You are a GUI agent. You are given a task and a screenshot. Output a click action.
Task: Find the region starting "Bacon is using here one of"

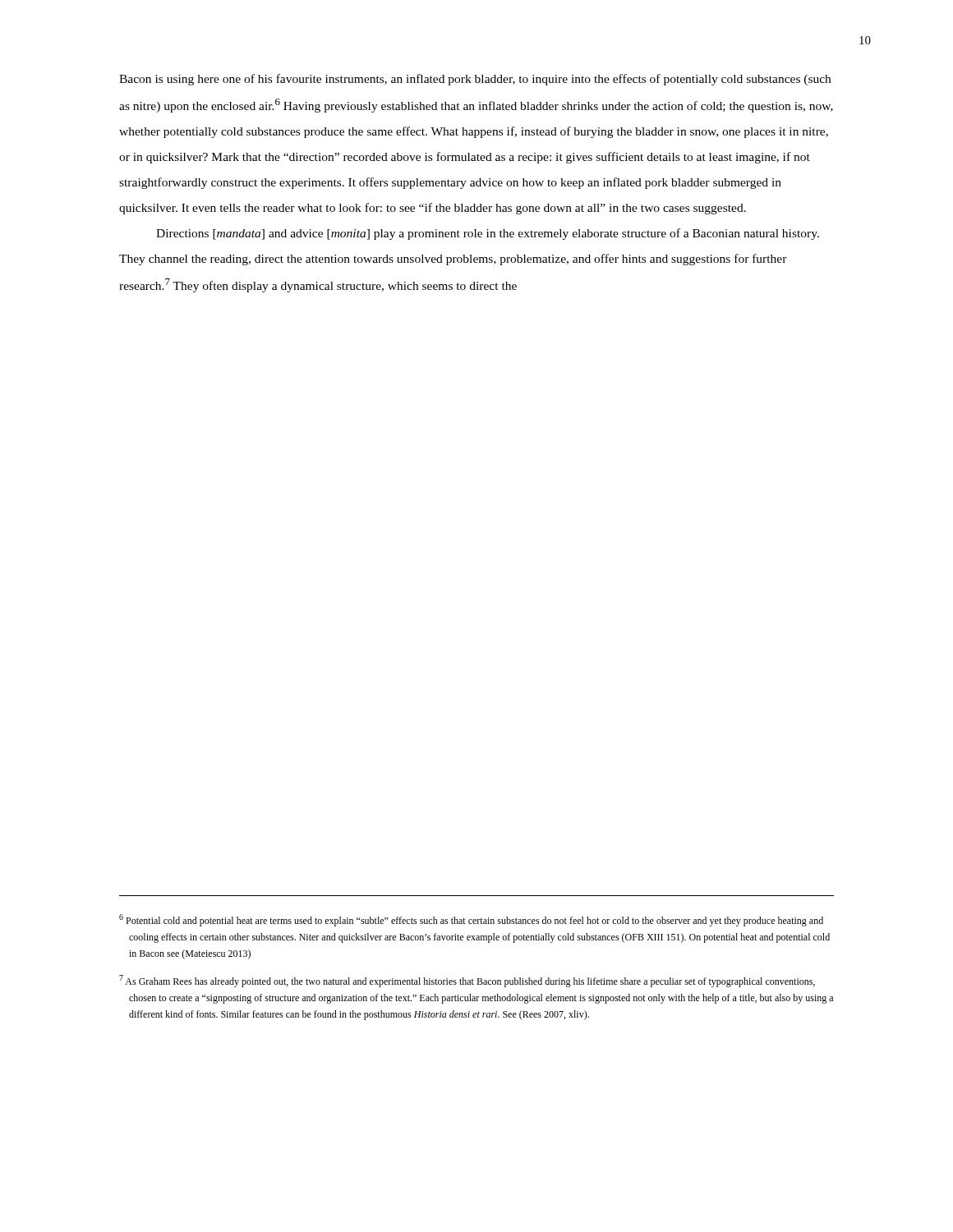(476, 182)
